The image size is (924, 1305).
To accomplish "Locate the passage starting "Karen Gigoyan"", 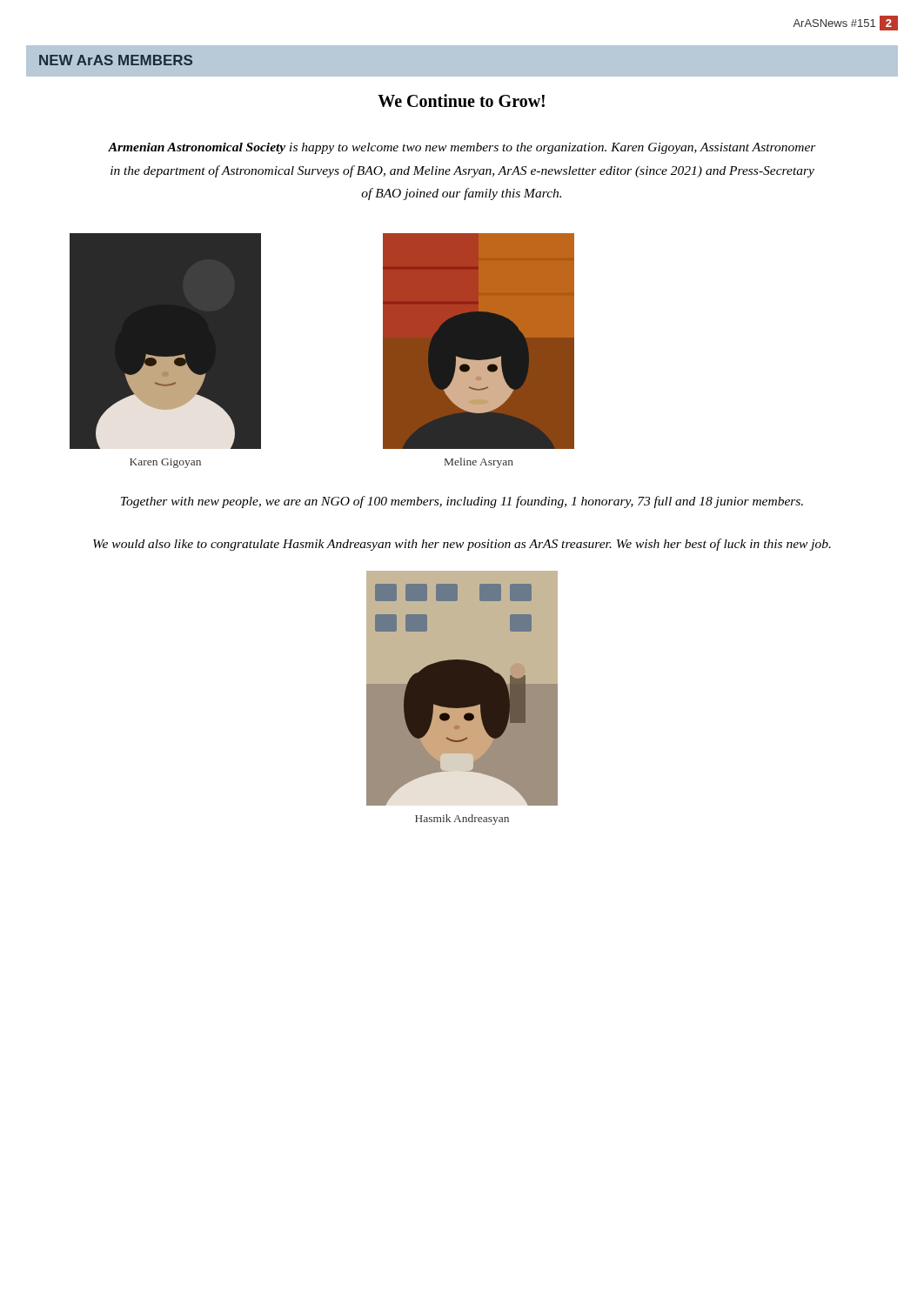I will [165, 461].
